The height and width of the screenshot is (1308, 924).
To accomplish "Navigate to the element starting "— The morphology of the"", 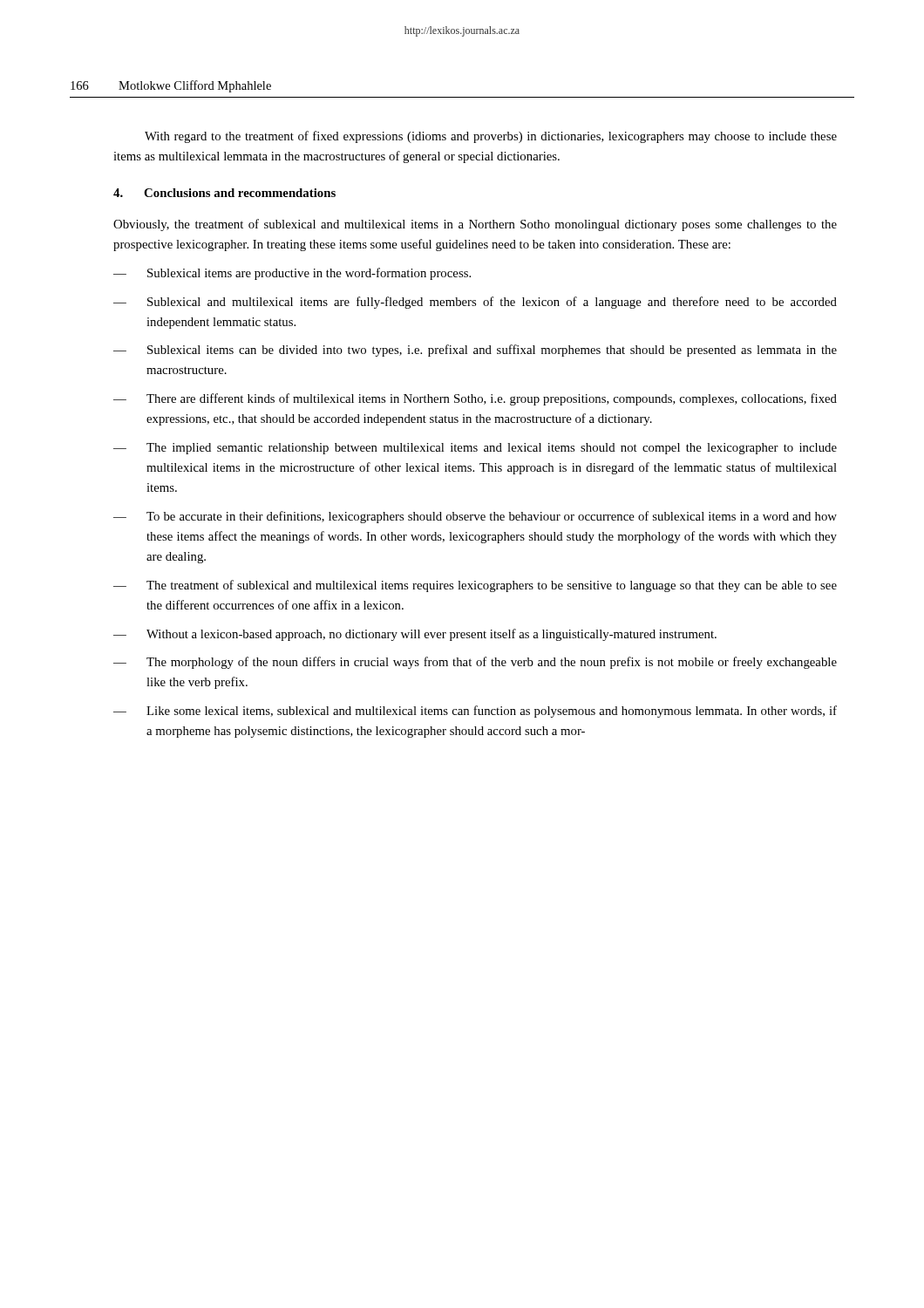I will (x=492, y=673).
